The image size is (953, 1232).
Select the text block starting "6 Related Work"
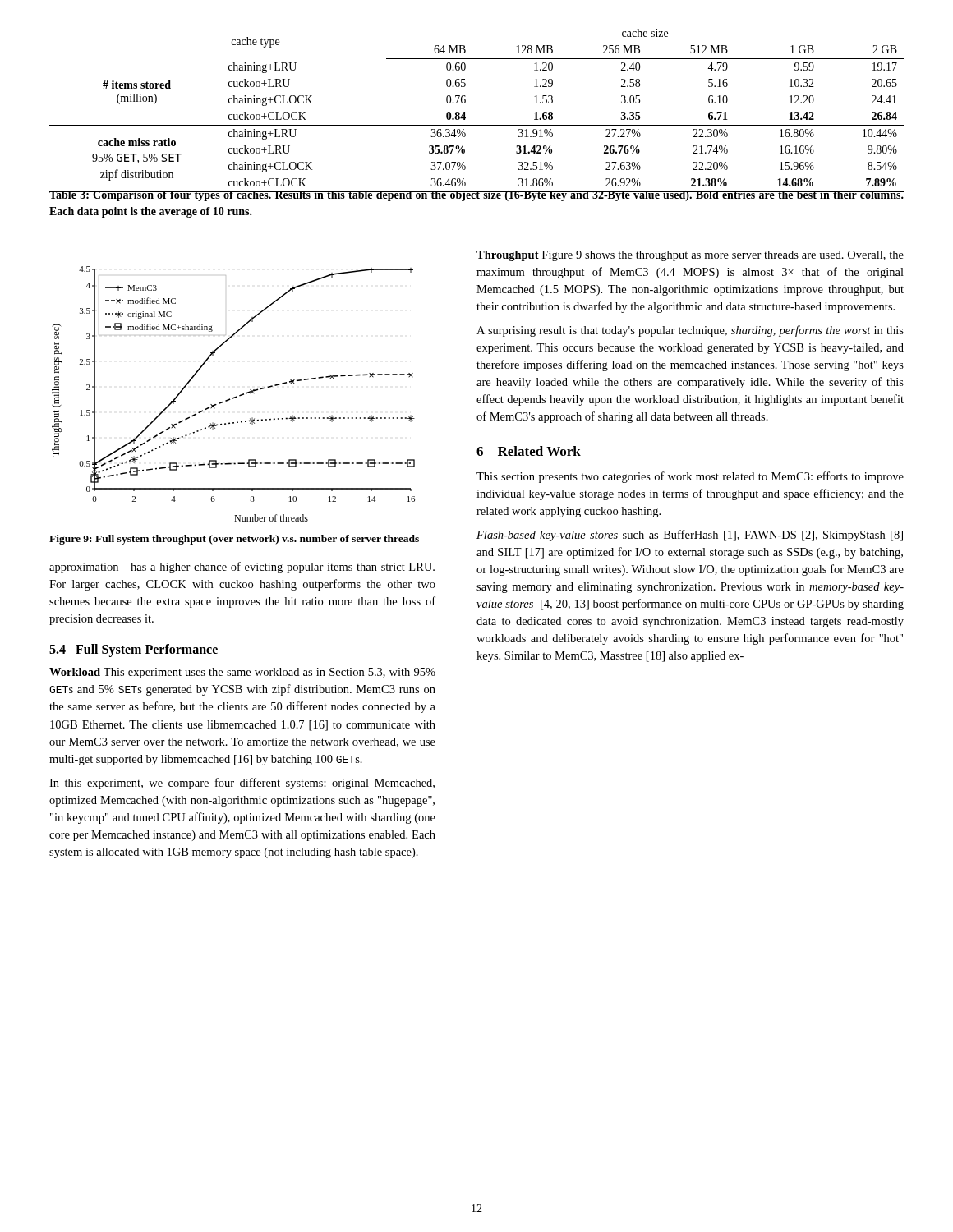(x=529, y=451)
